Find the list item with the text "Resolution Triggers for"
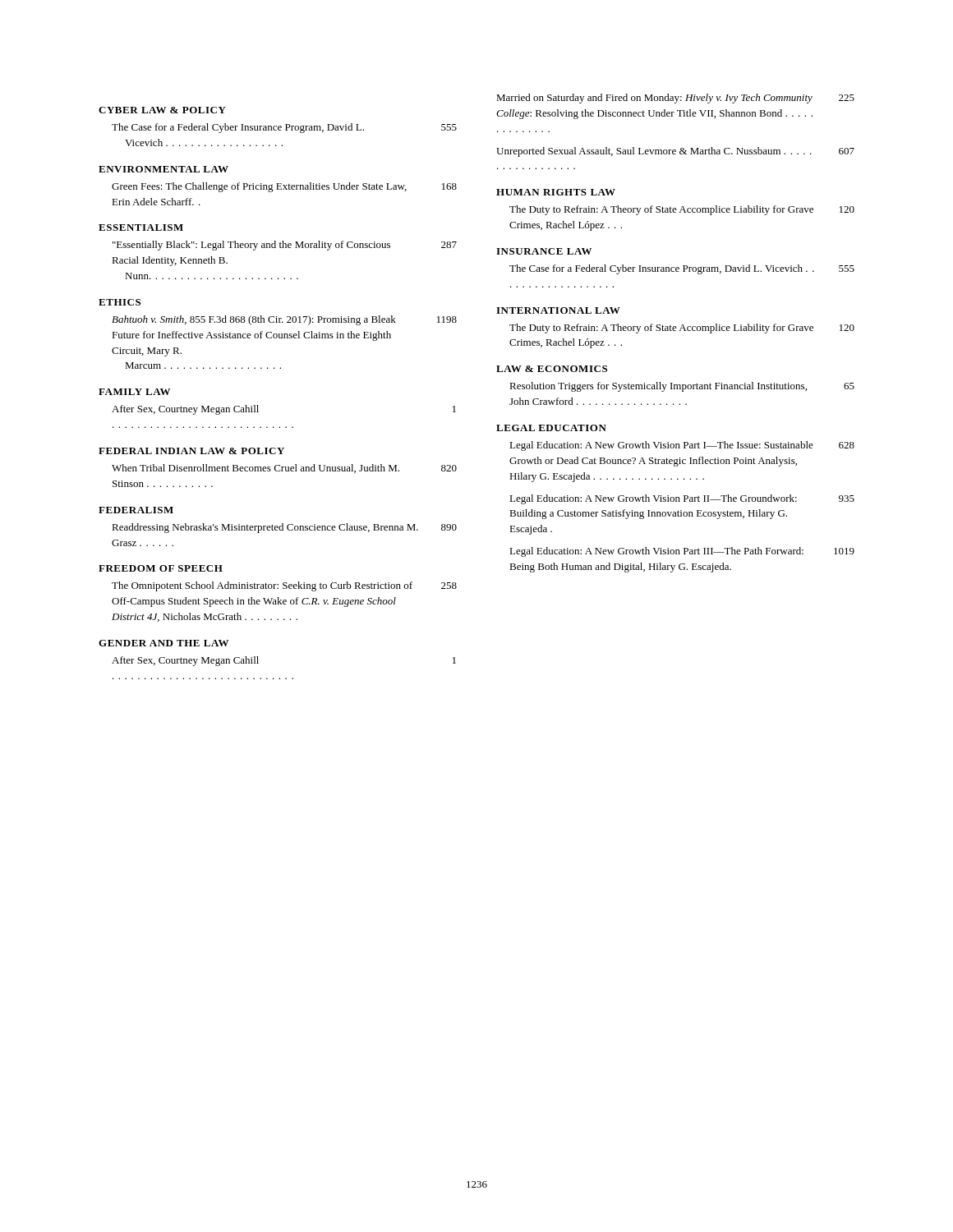The width and height of the screenshot is (953, 1232). click(675, 394)
